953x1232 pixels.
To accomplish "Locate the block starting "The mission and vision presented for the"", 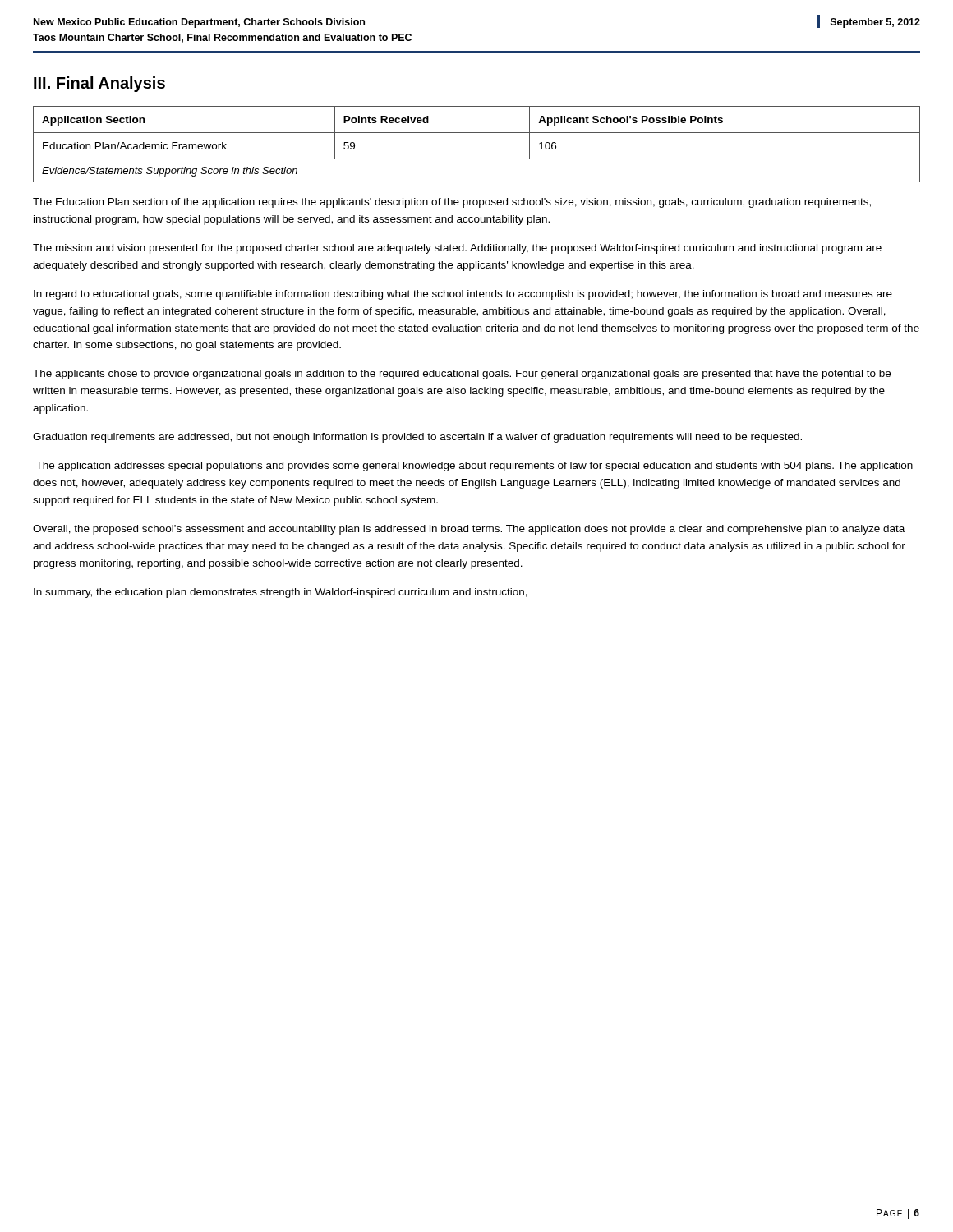I will tap(457, 256).
